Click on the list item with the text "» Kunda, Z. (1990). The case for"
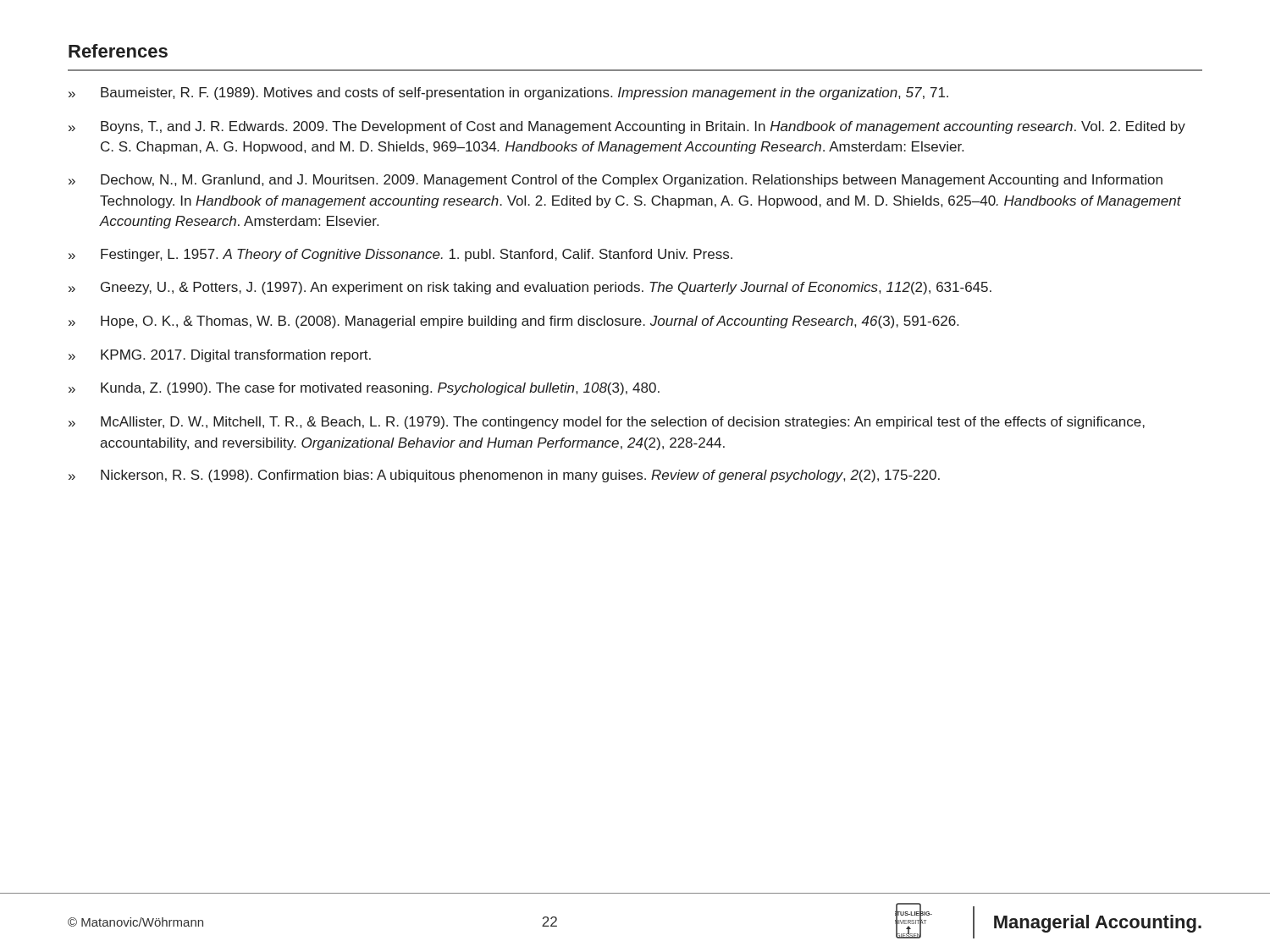The height and width of the screenshot is (952, 1270). point(635,389)
